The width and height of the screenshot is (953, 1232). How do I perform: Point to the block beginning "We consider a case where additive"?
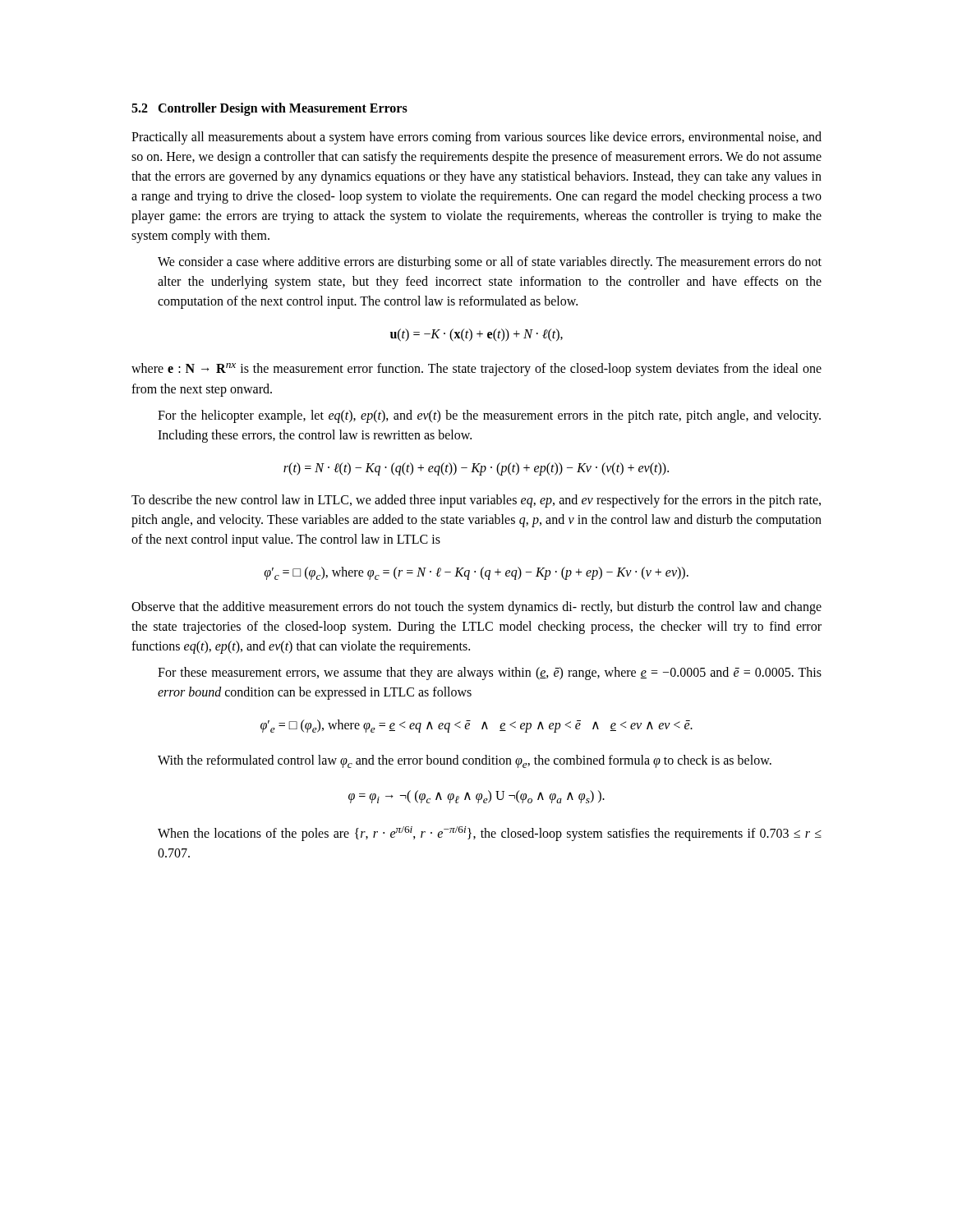pos(490,282)
